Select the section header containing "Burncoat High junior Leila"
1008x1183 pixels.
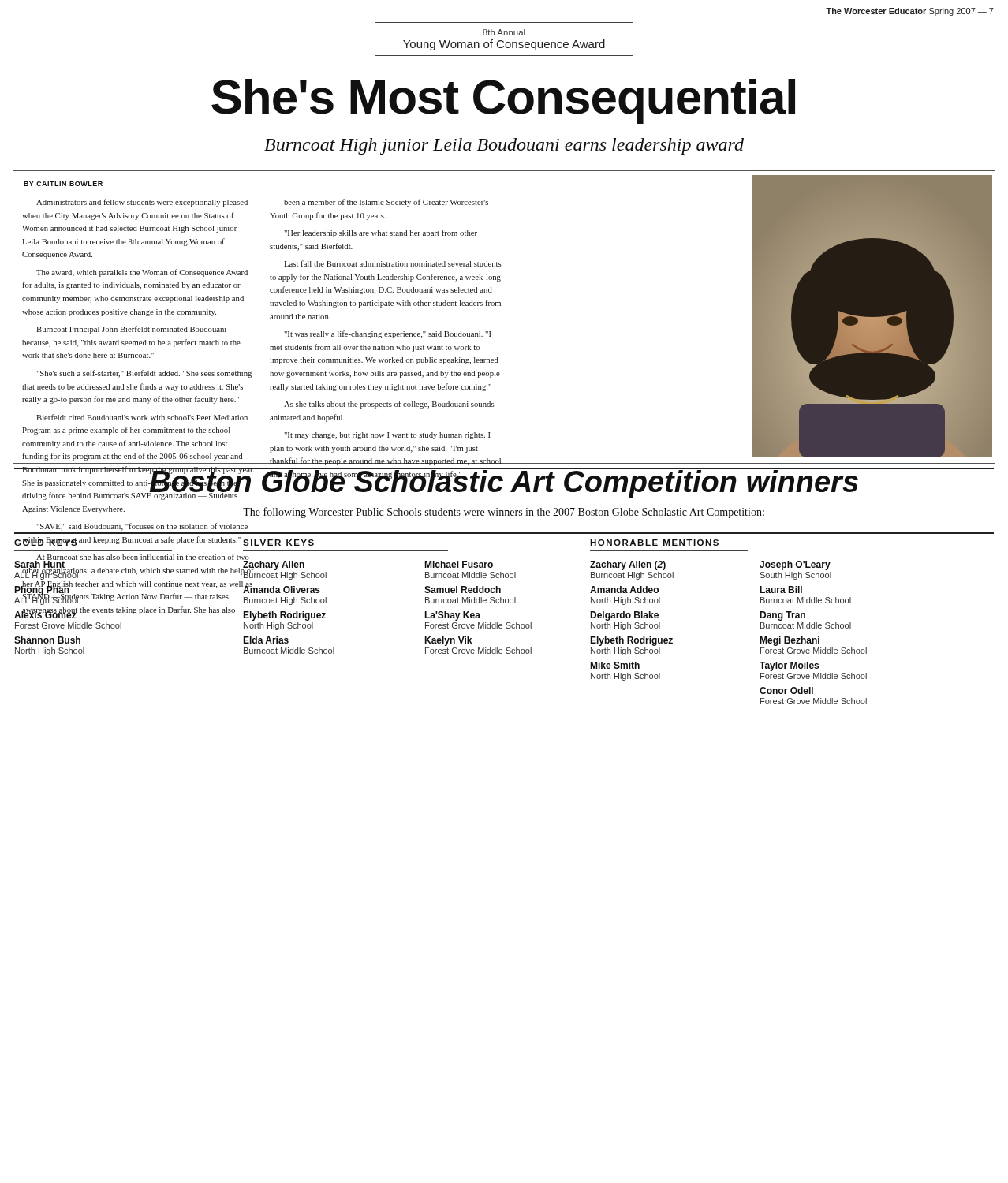tap(504, 144)
